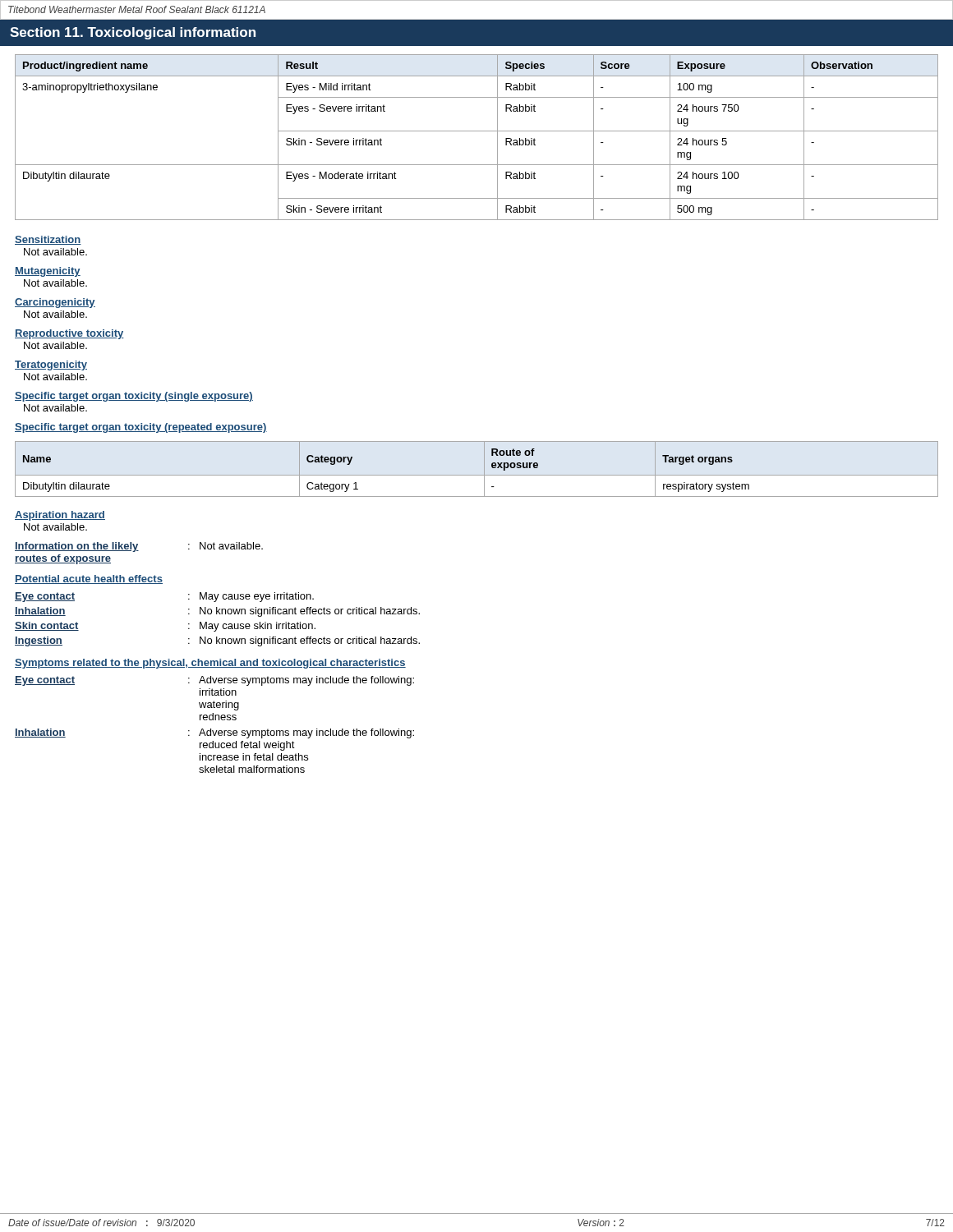The width and height of the screenshot is (953, 1232).
Task: Find the table that mentions "Skin - Severe irritant"
Action: [x=476, y=137]
